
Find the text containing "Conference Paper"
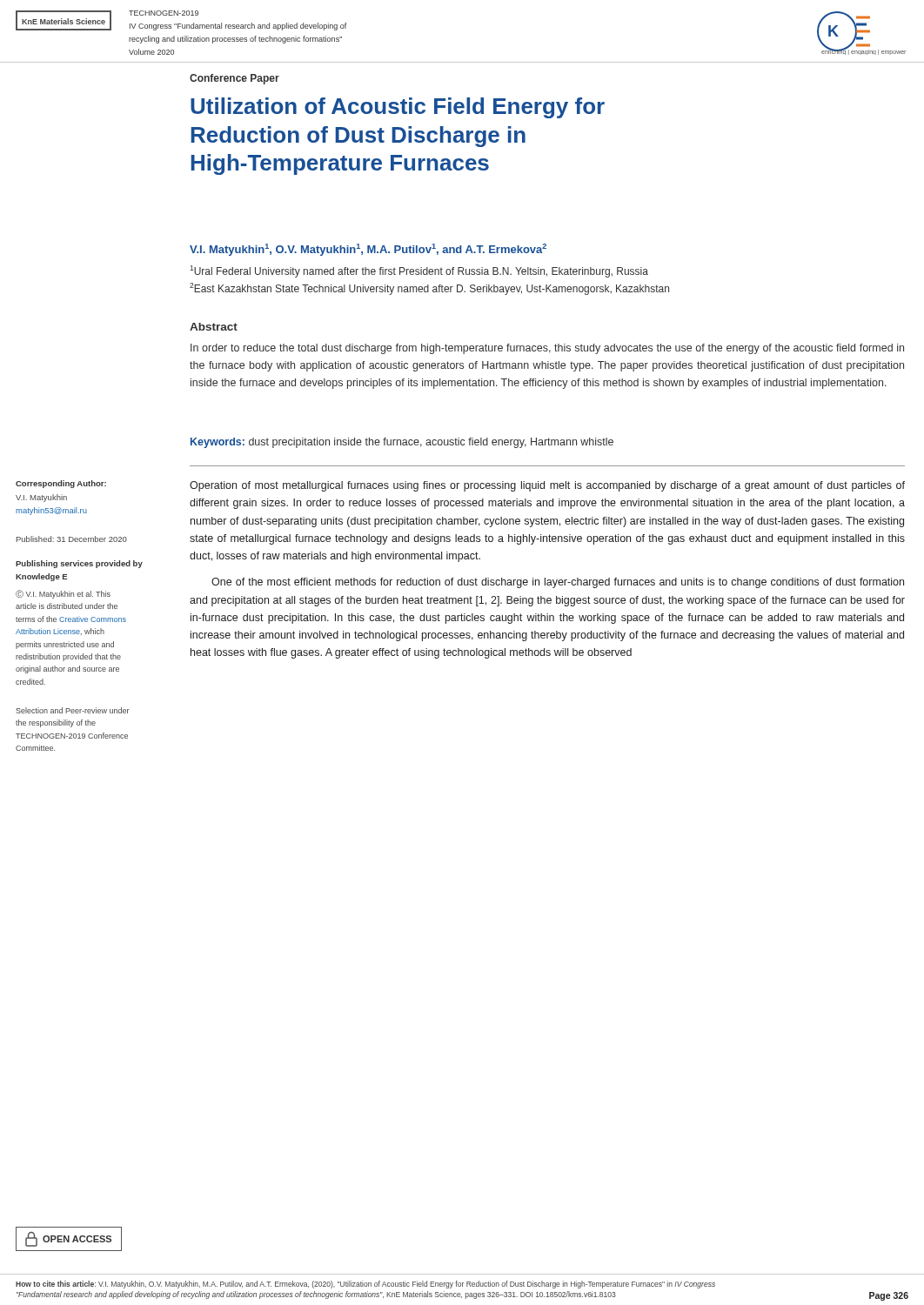click(234, 78)
